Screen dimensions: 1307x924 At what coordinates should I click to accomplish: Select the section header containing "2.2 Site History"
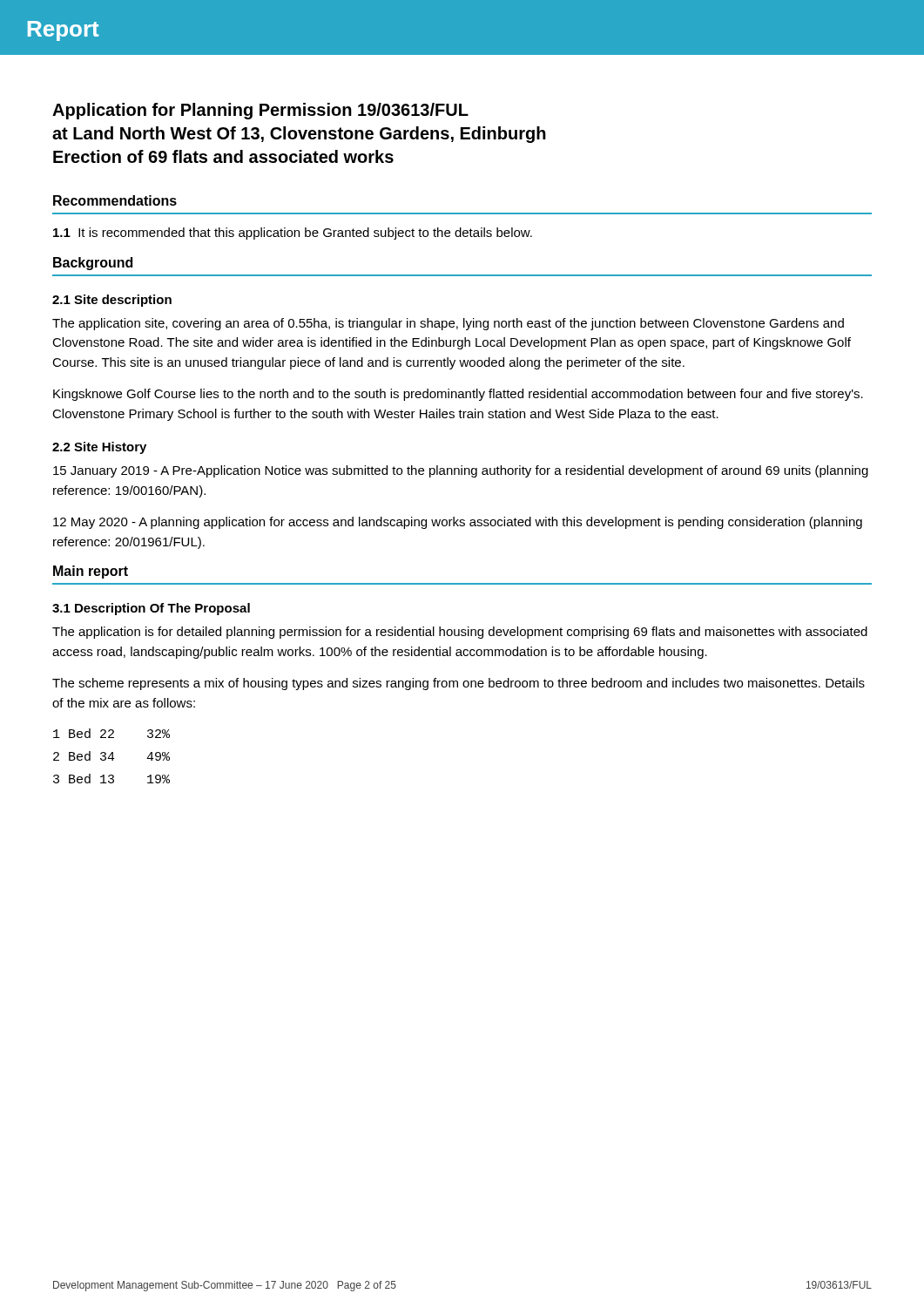tap(99, 447)
